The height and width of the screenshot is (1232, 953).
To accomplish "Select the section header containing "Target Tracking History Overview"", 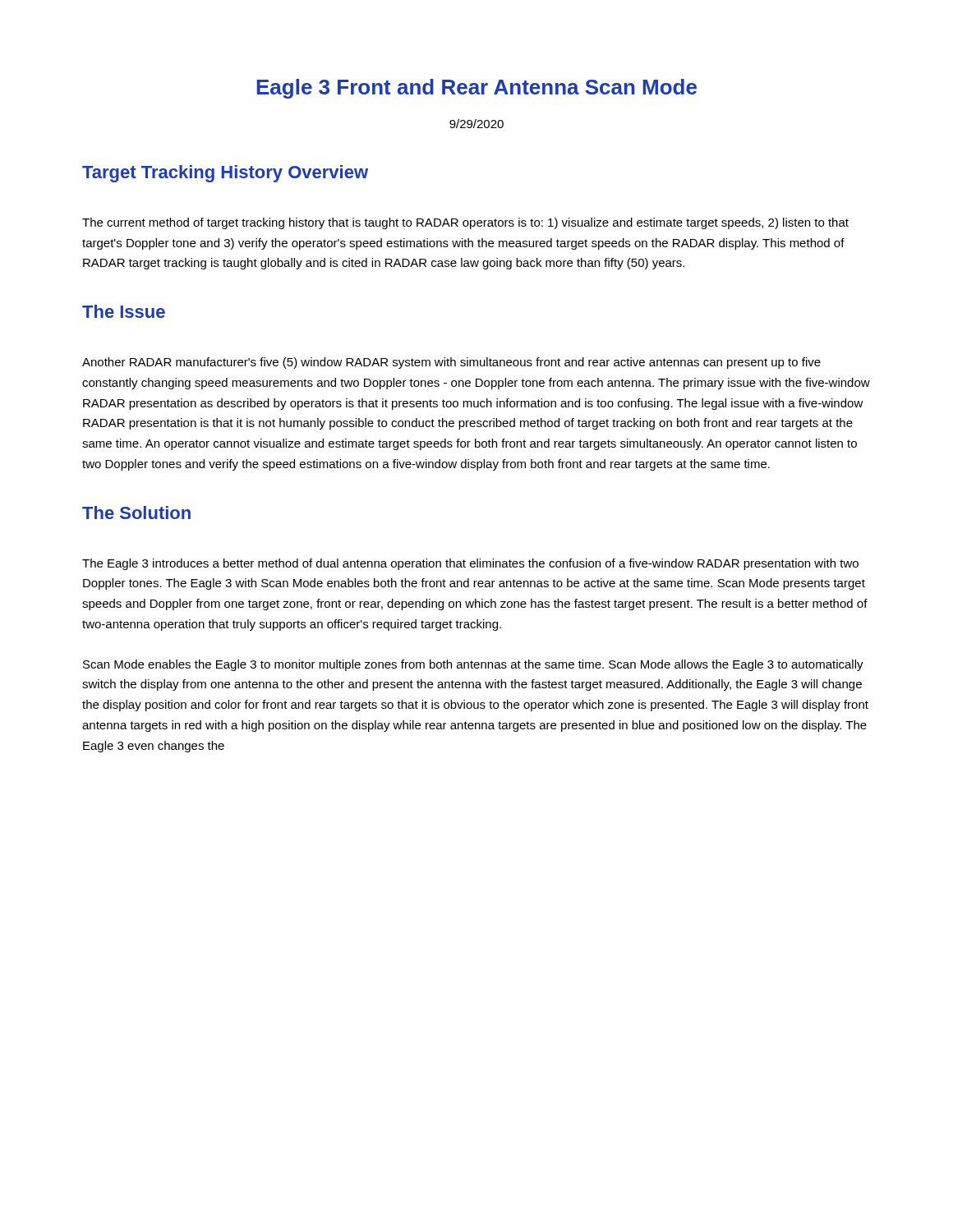I will (225, 172).
